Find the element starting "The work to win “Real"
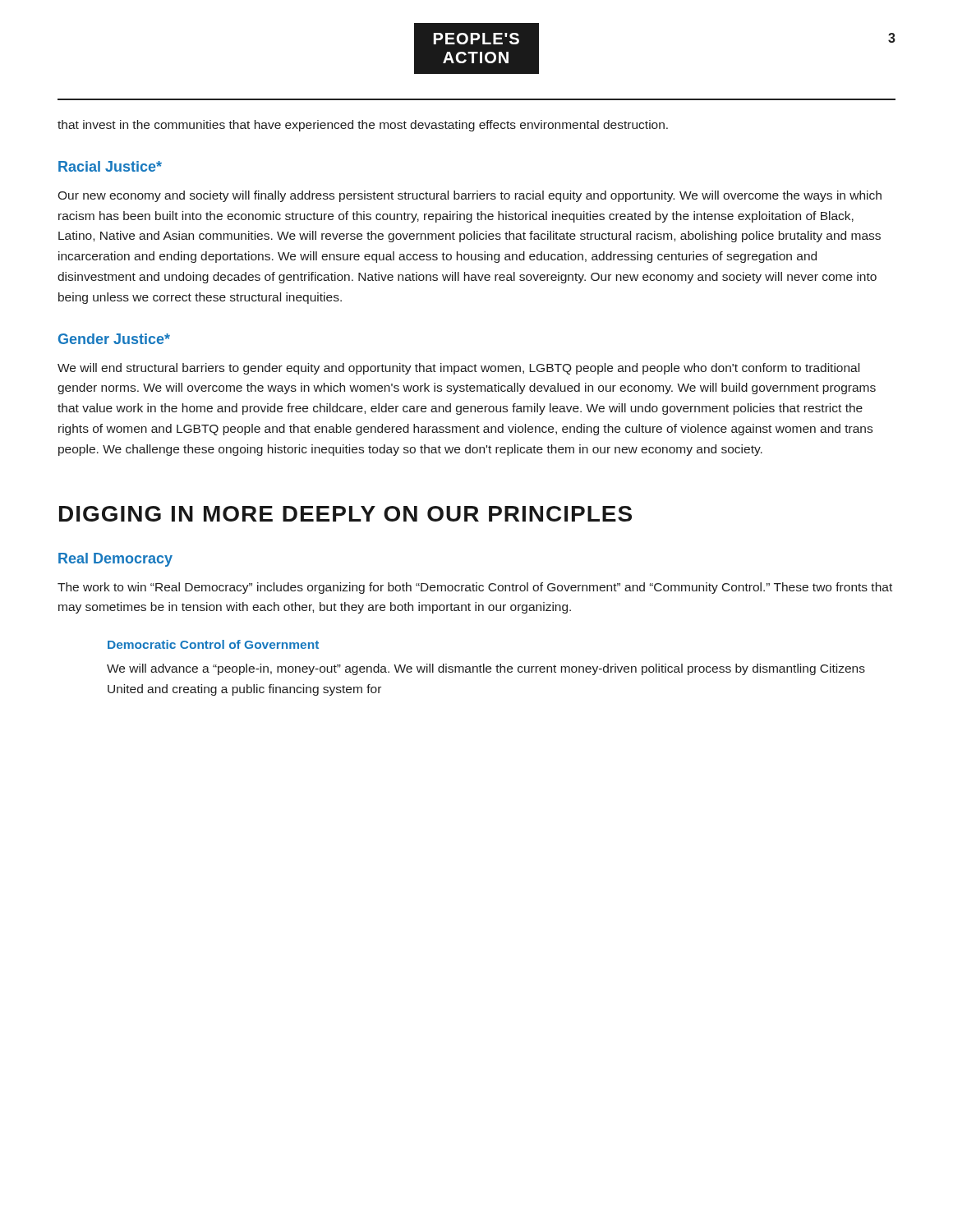 pyautogui.click(x=475, y=597)
